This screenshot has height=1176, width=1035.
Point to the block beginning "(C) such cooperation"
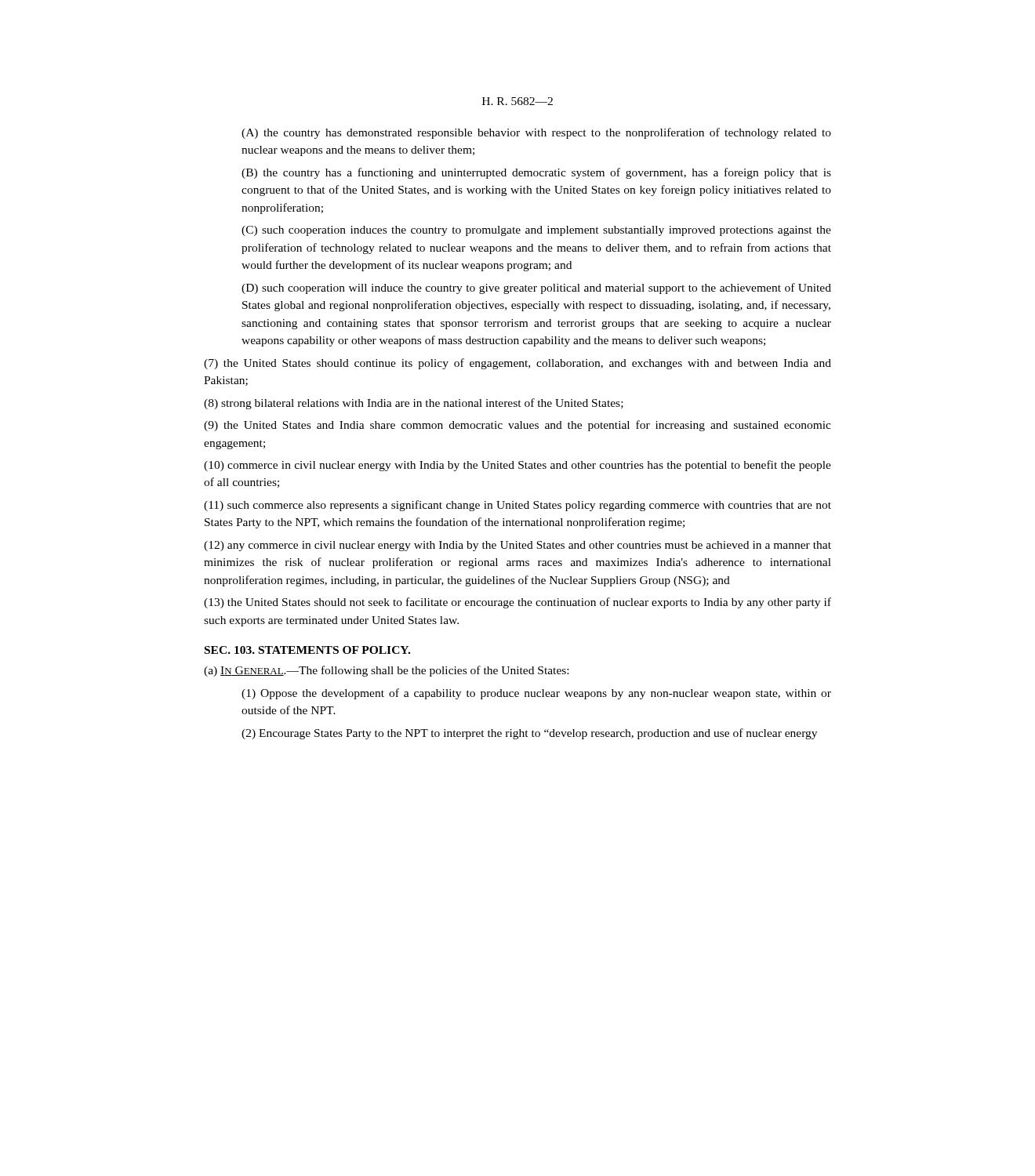click(x=536, y=247)
